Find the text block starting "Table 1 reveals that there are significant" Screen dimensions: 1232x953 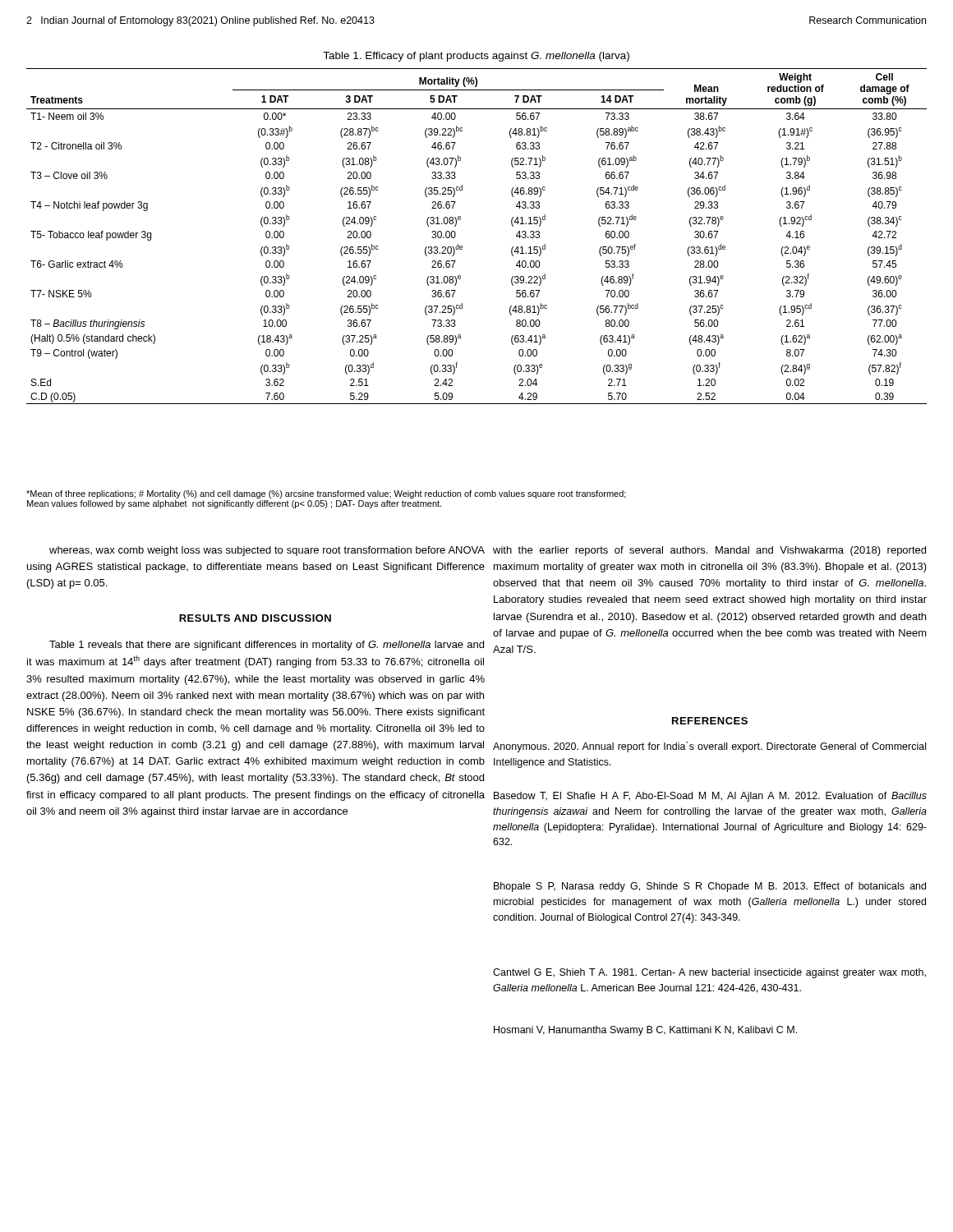(255, 728)
